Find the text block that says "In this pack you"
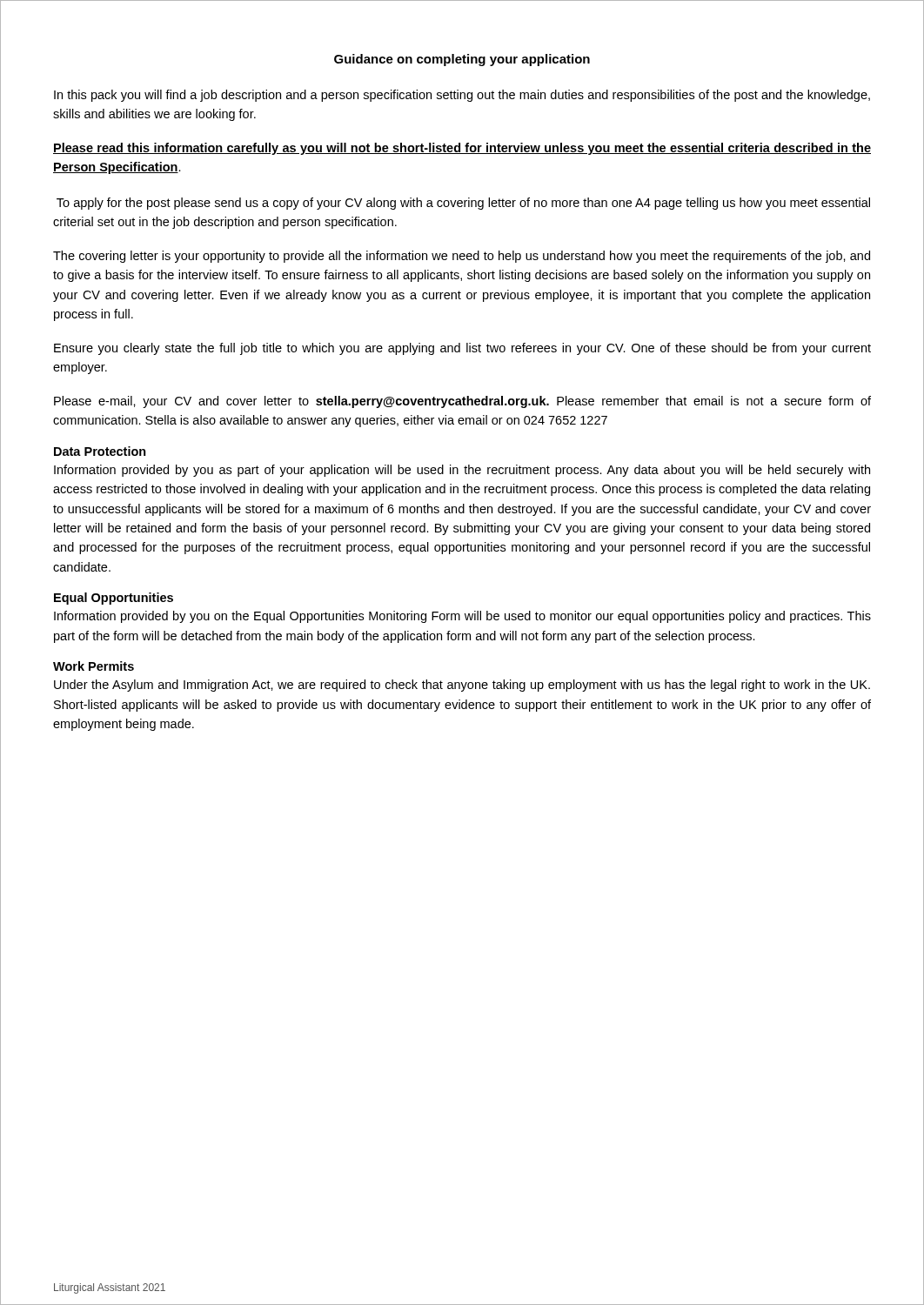Viewport: 924px width, 1305px height. 462,105
